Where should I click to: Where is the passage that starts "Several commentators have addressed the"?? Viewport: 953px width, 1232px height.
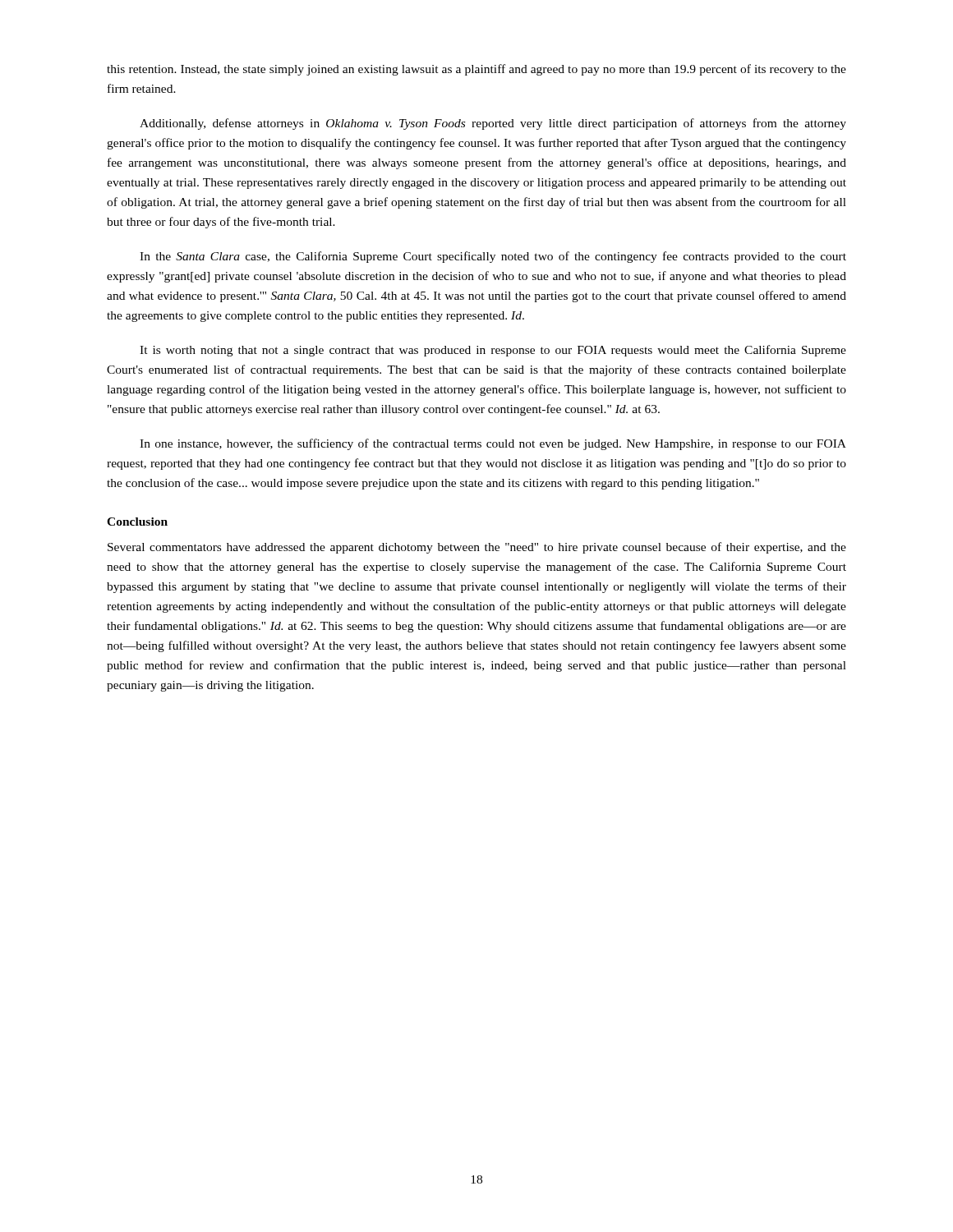click(476, 616)
